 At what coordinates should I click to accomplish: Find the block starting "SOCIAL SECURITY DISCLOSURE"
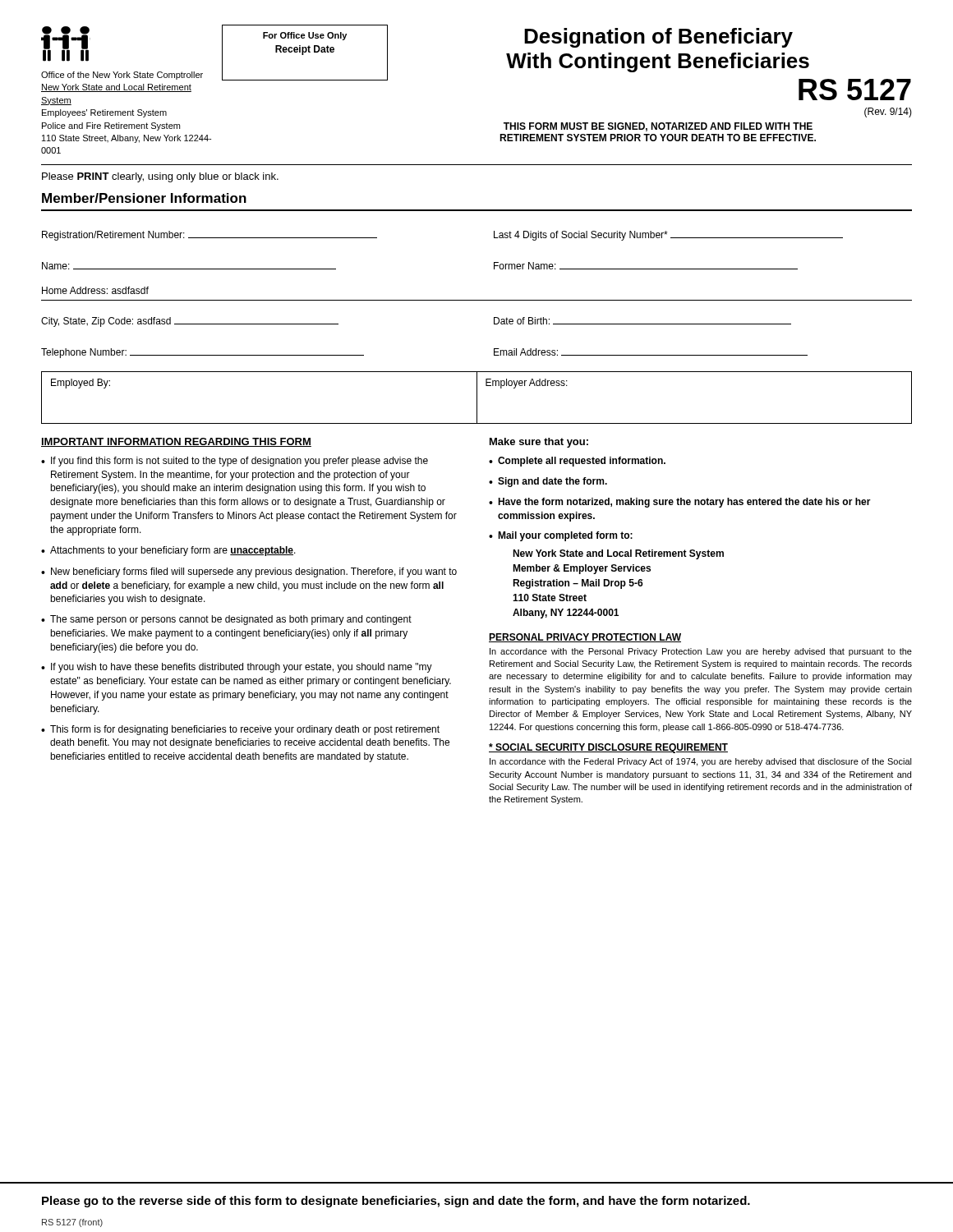(700, 774)
